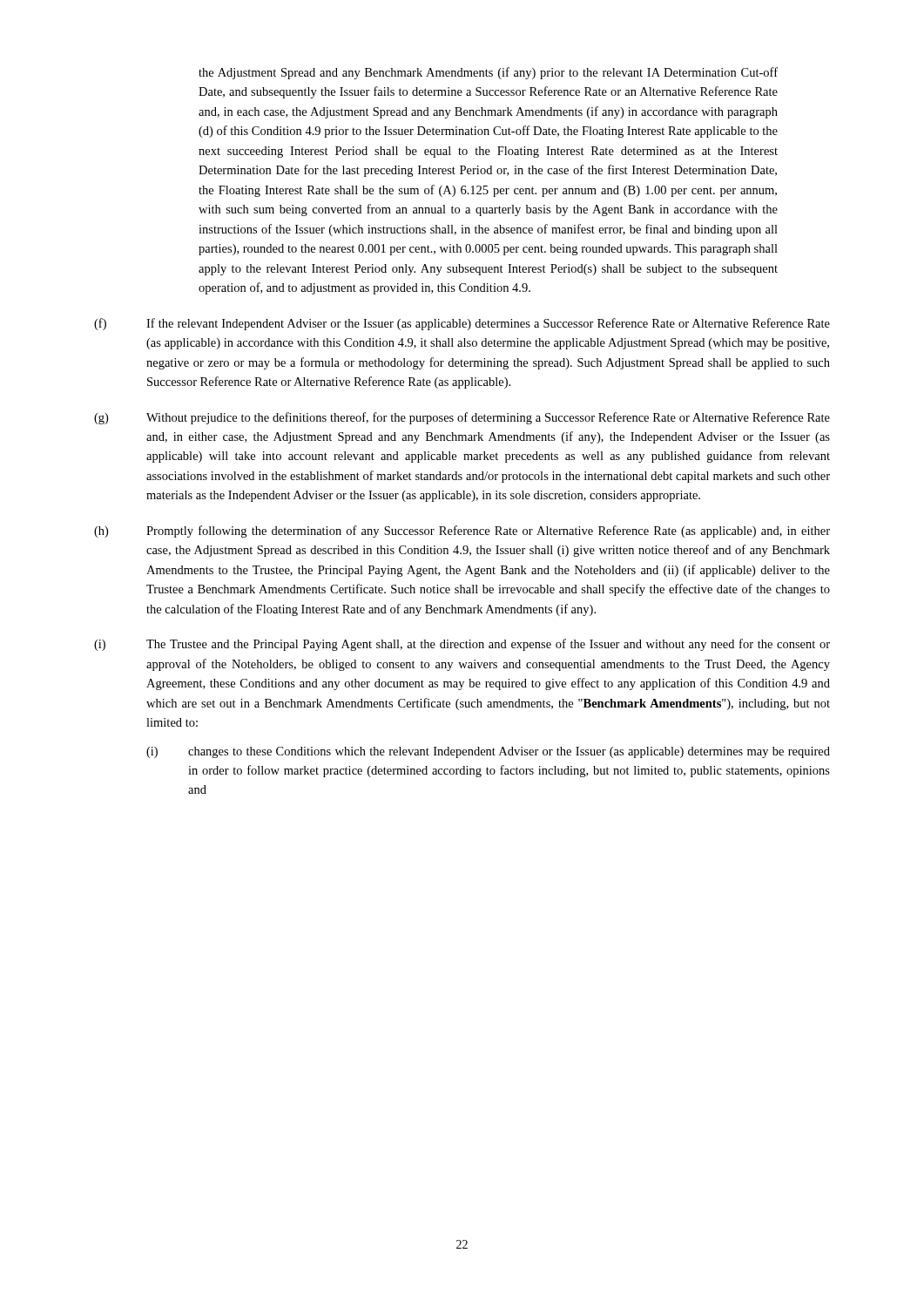Image resolution: width=924 pixels, height=1307 pixels.
Task: Point to the text block starting "the Adjustment Spread and any Benchmark"
Action: [x=488, y=180]
